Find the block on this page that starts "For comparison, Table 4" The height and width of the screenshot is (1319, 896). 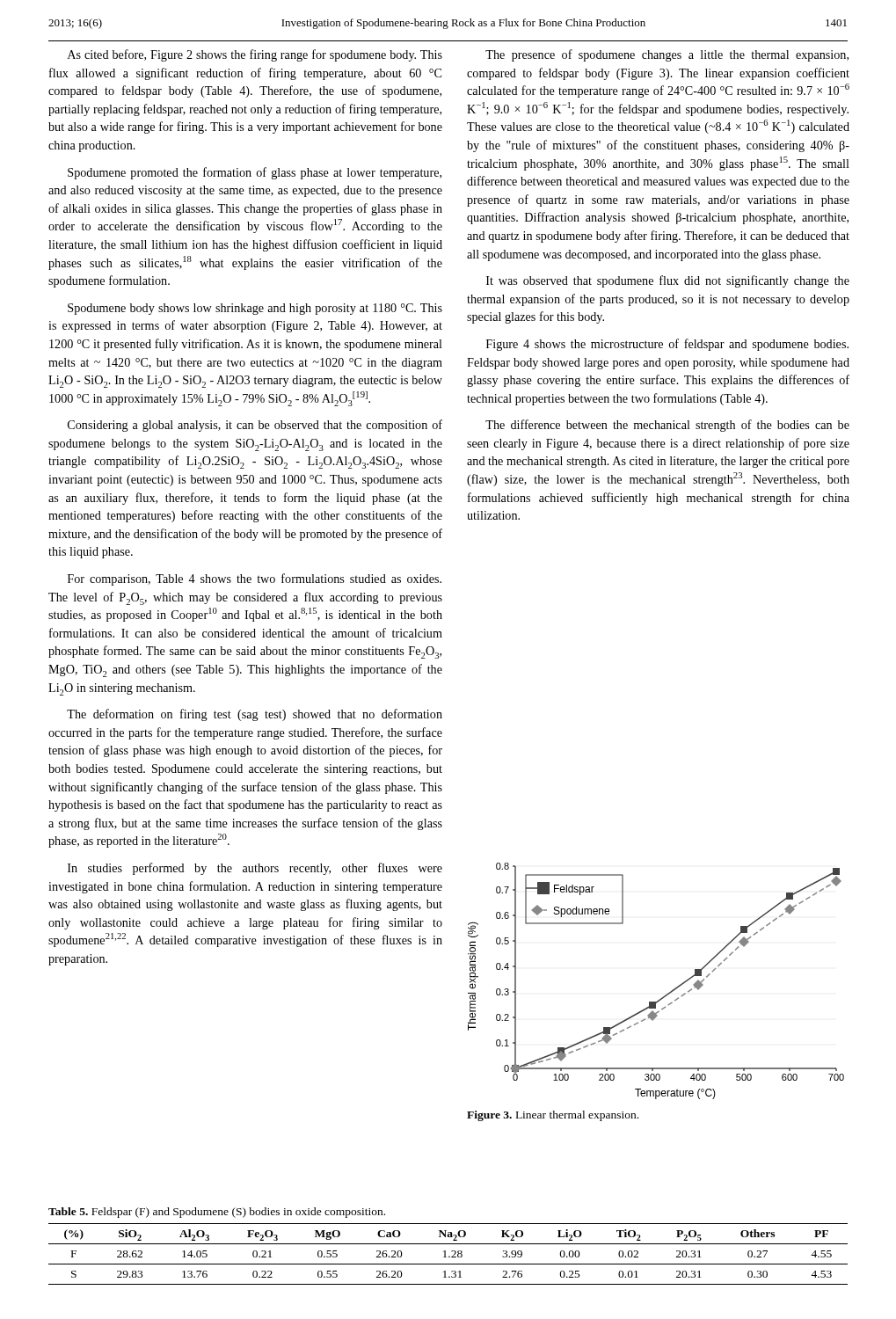(x=245, y=633)
